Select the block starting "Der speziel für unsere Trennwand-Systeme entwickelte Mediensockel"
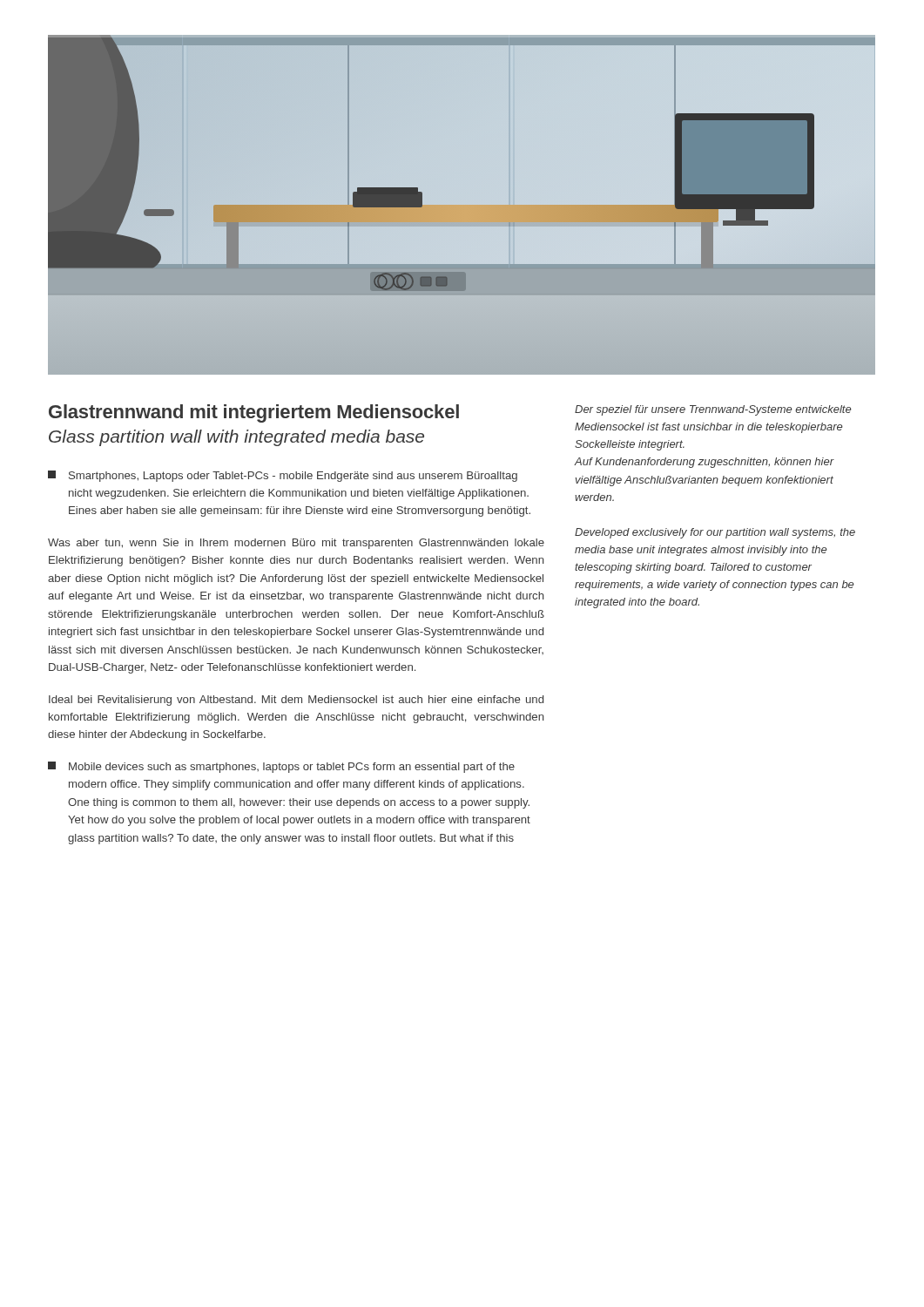This screenshot has height=1307, width=924. click(x=713, y=453)
